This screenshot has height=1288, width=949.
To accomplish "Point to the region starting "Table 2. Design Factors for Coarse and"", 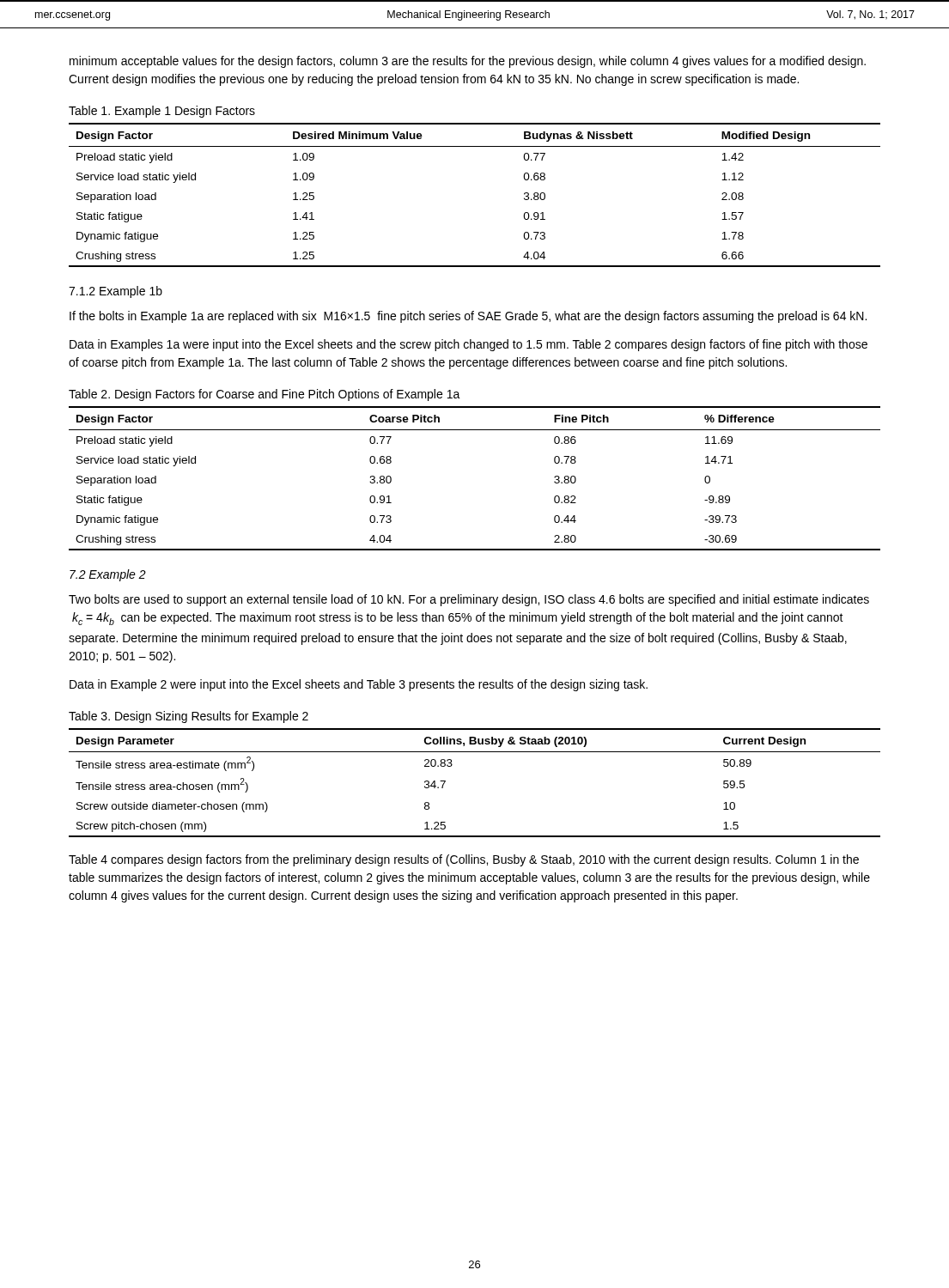I will (x=264, y=394).
